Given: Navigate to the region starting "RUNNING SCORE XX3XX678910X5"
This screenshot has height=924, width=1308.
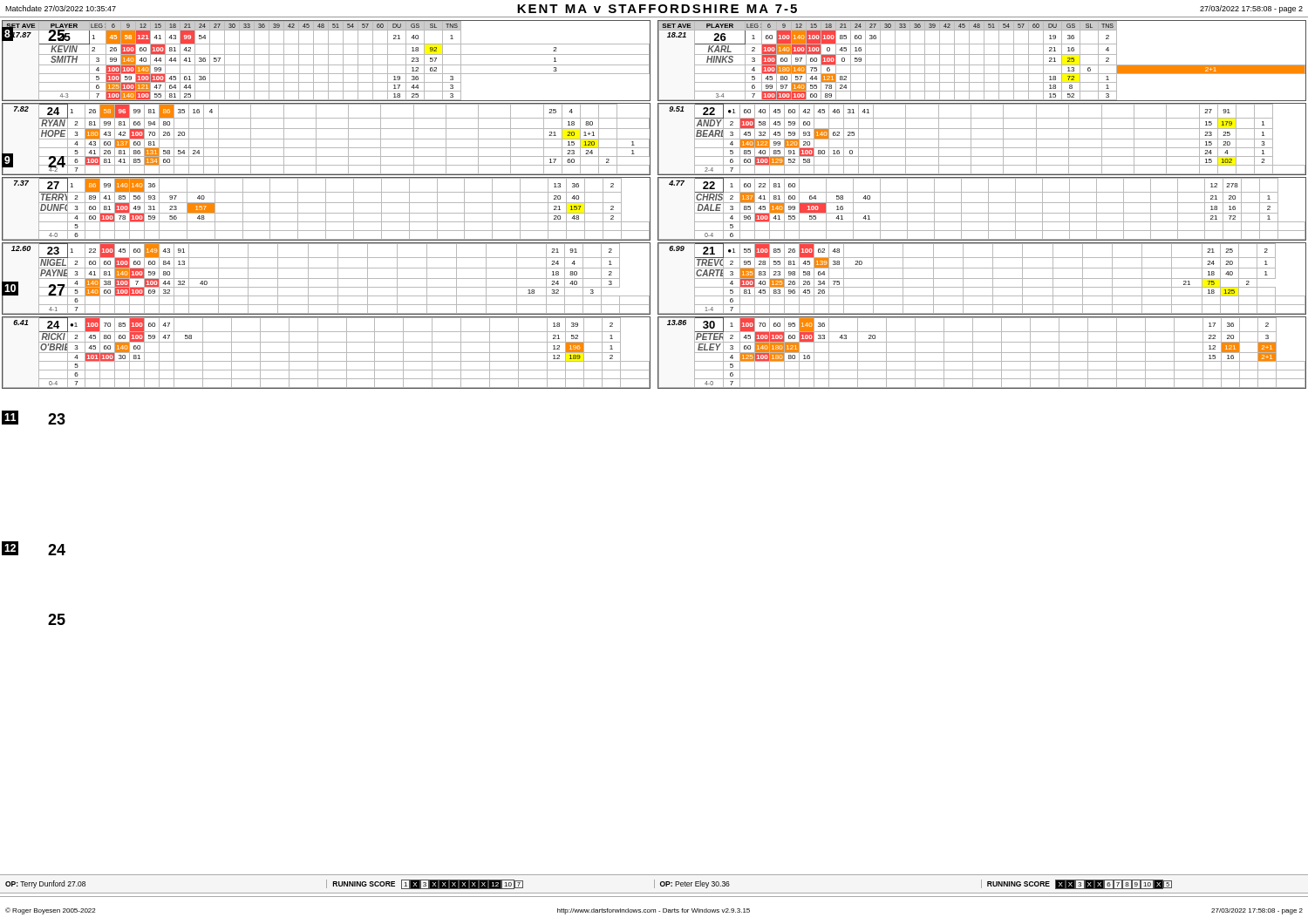Looking at the screenshot, I should pyautogui.click(x=1079, y=884).
